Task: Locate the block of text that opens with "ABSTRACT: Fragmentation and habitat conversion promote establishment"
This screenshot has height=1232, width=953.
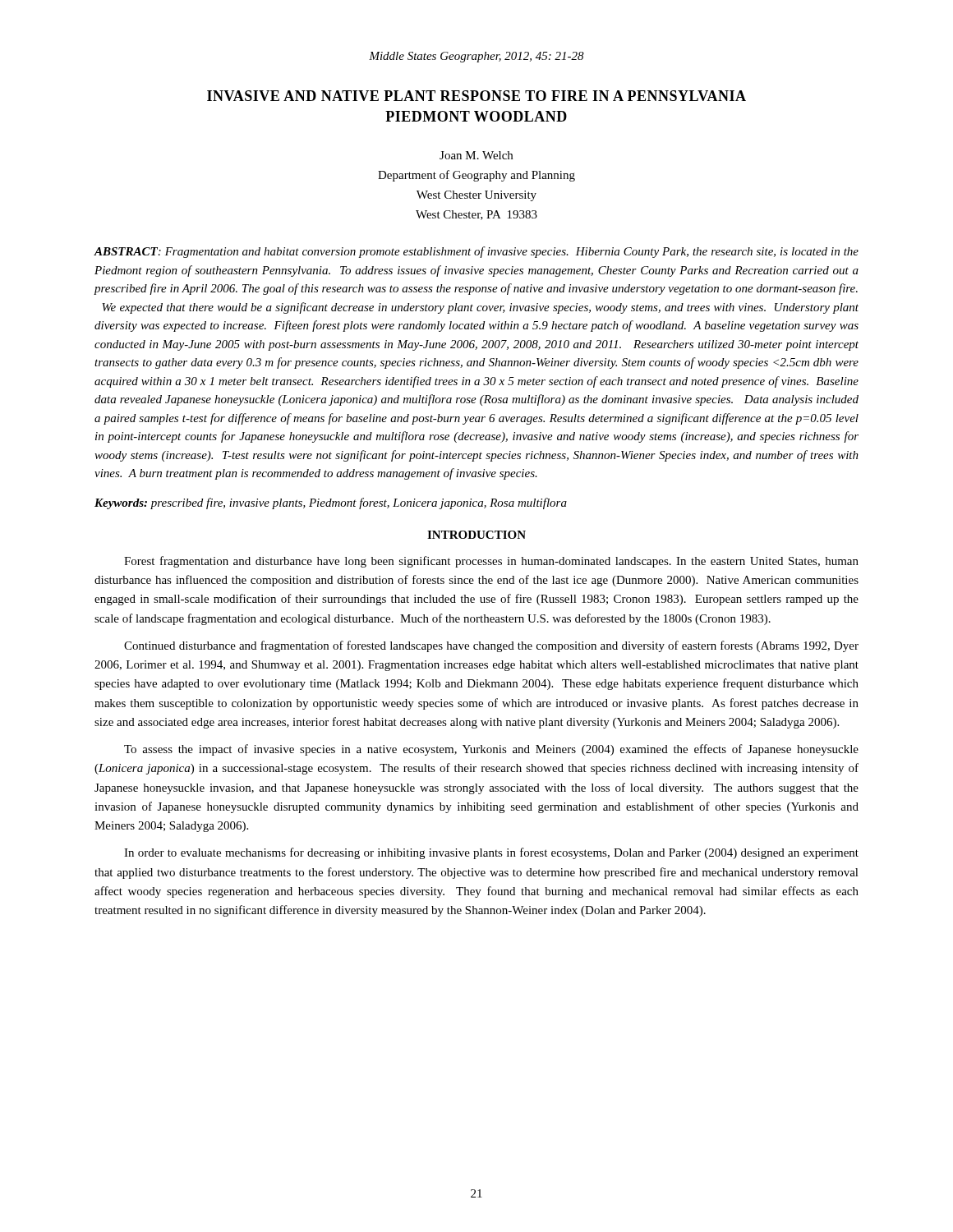Action: (476, 363)
